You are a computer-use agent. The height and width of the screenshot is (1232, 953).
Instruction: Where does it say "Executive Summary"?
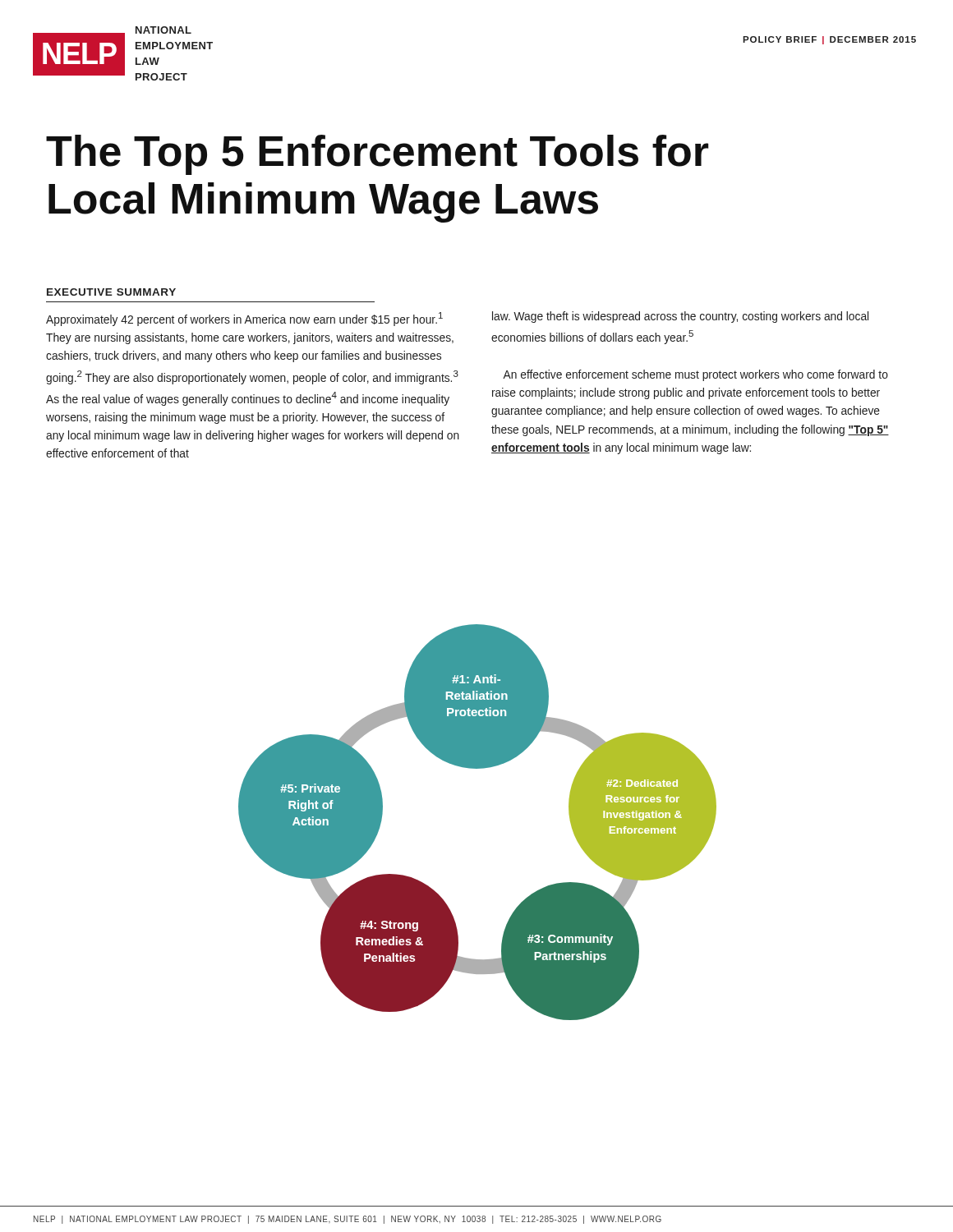click(x=111, y=292)
